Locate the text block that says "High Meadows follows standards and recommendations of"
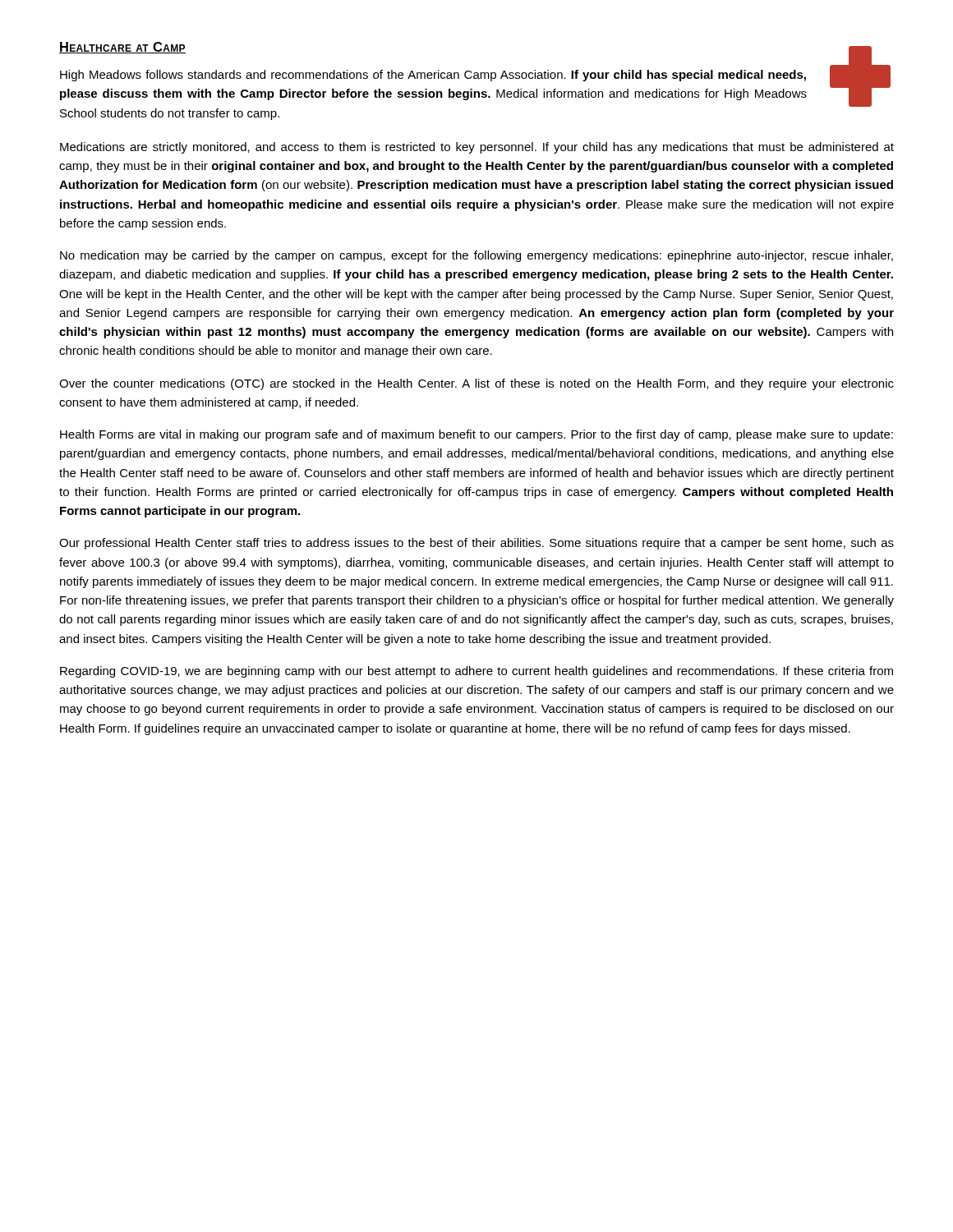953x1232 pixels. coord(433,93)
